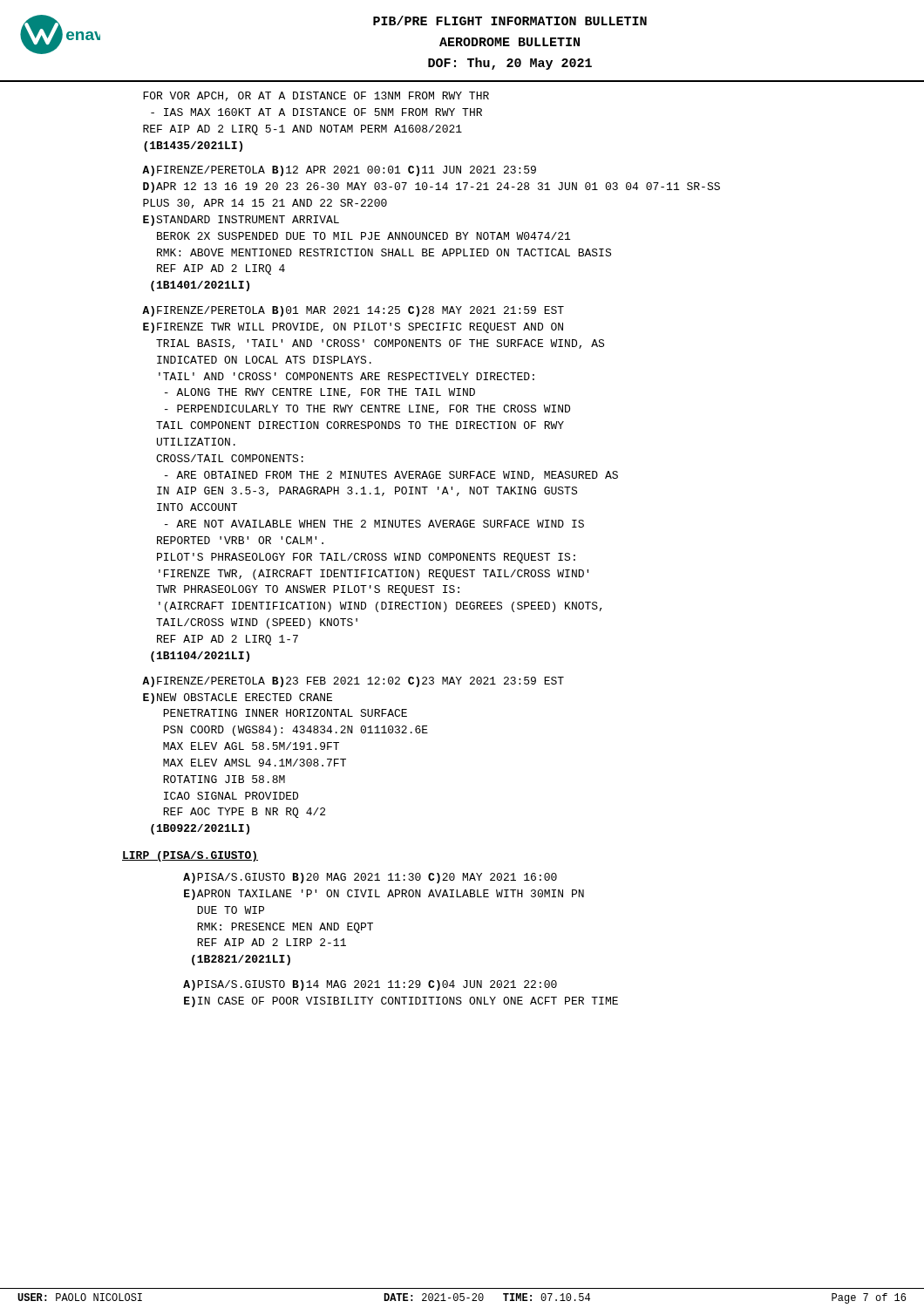Navigate to the passage starting "A)FIRENZE/PERETOLA B)01 MAR 2021 14:25 C)28 MAY"

point(370,484)
